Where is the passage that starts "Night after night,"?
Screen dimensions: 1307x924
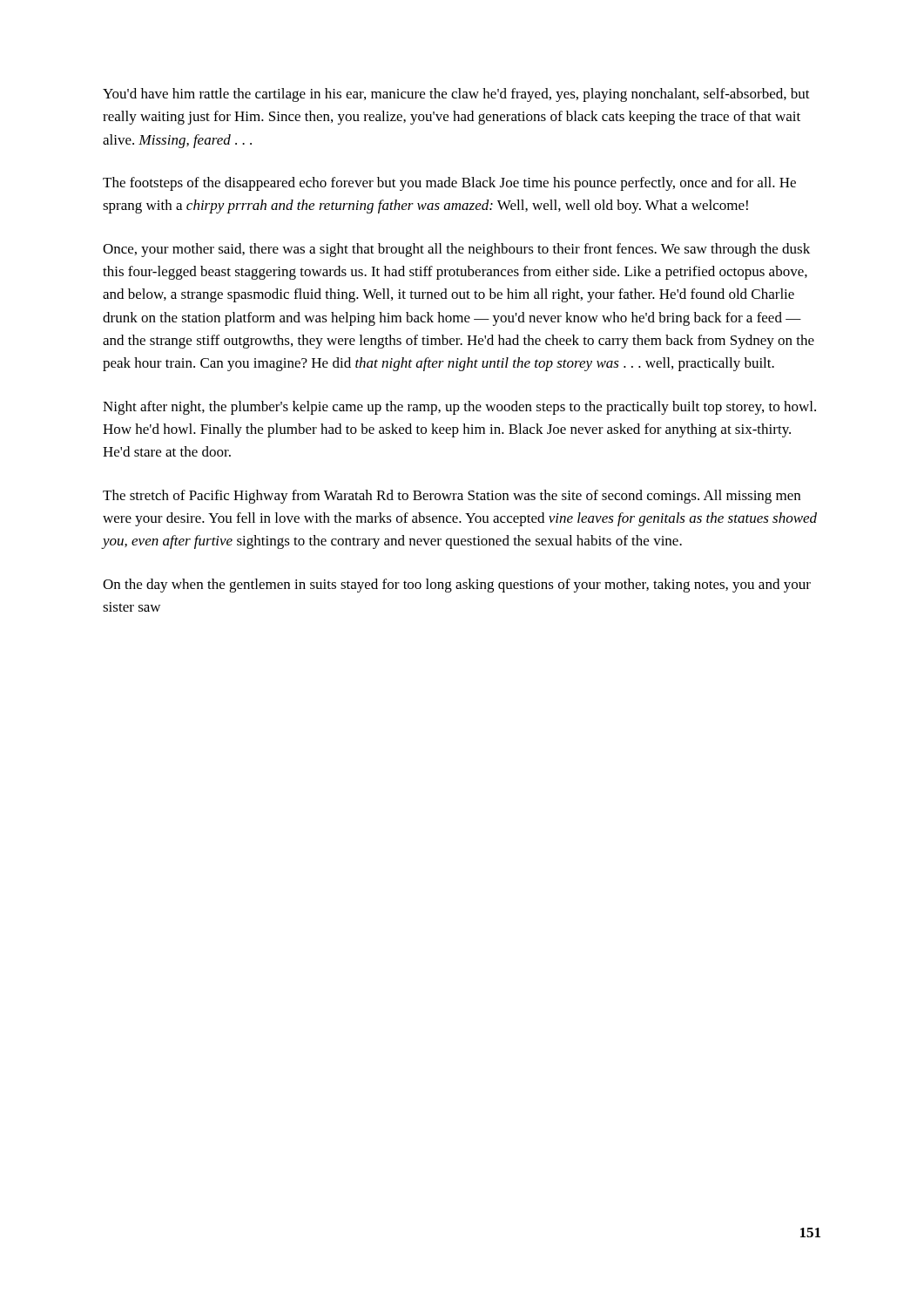[x=462, y=430]
